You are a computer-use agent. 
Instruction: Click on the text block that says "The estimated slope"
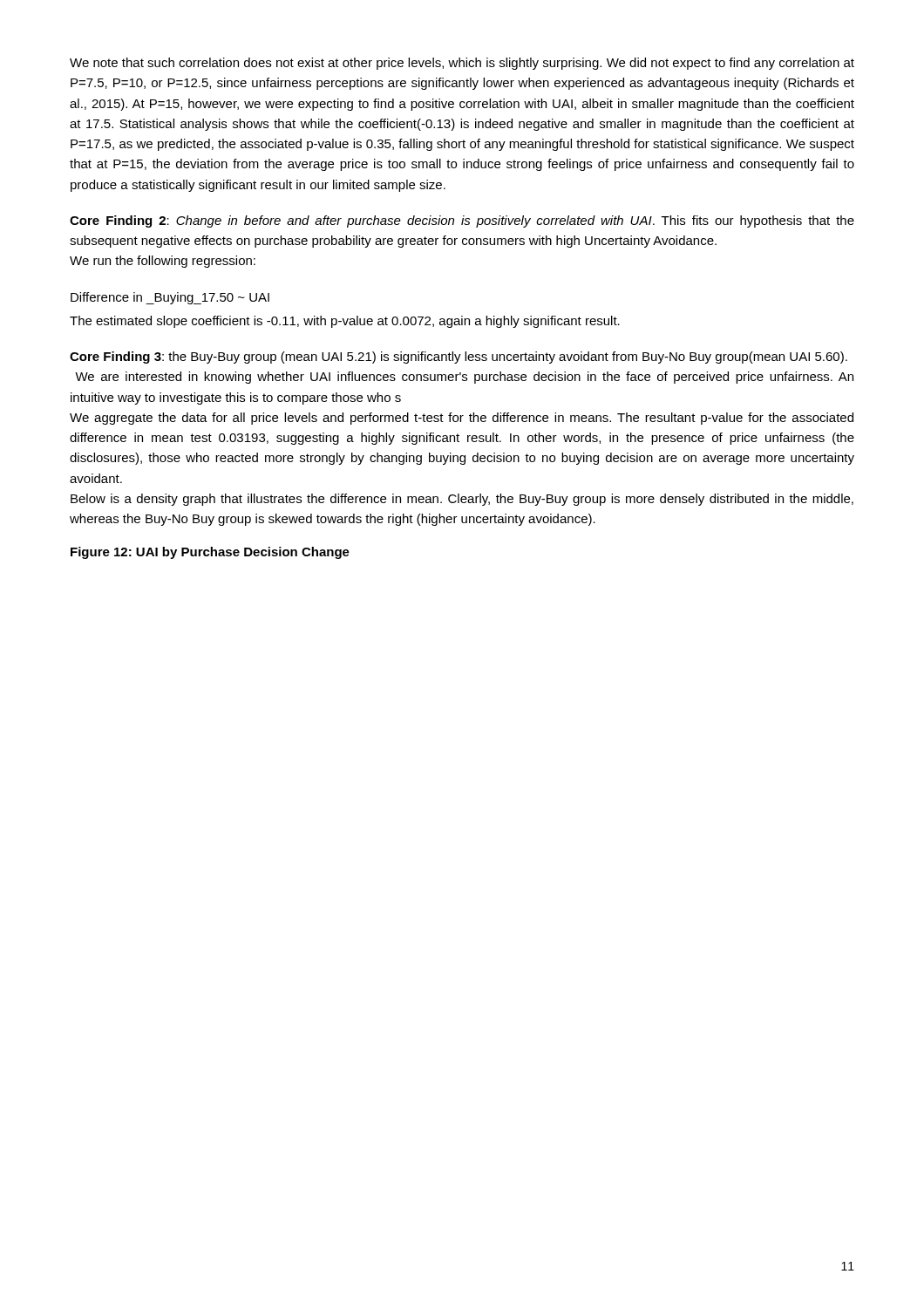tap(345, 320)
